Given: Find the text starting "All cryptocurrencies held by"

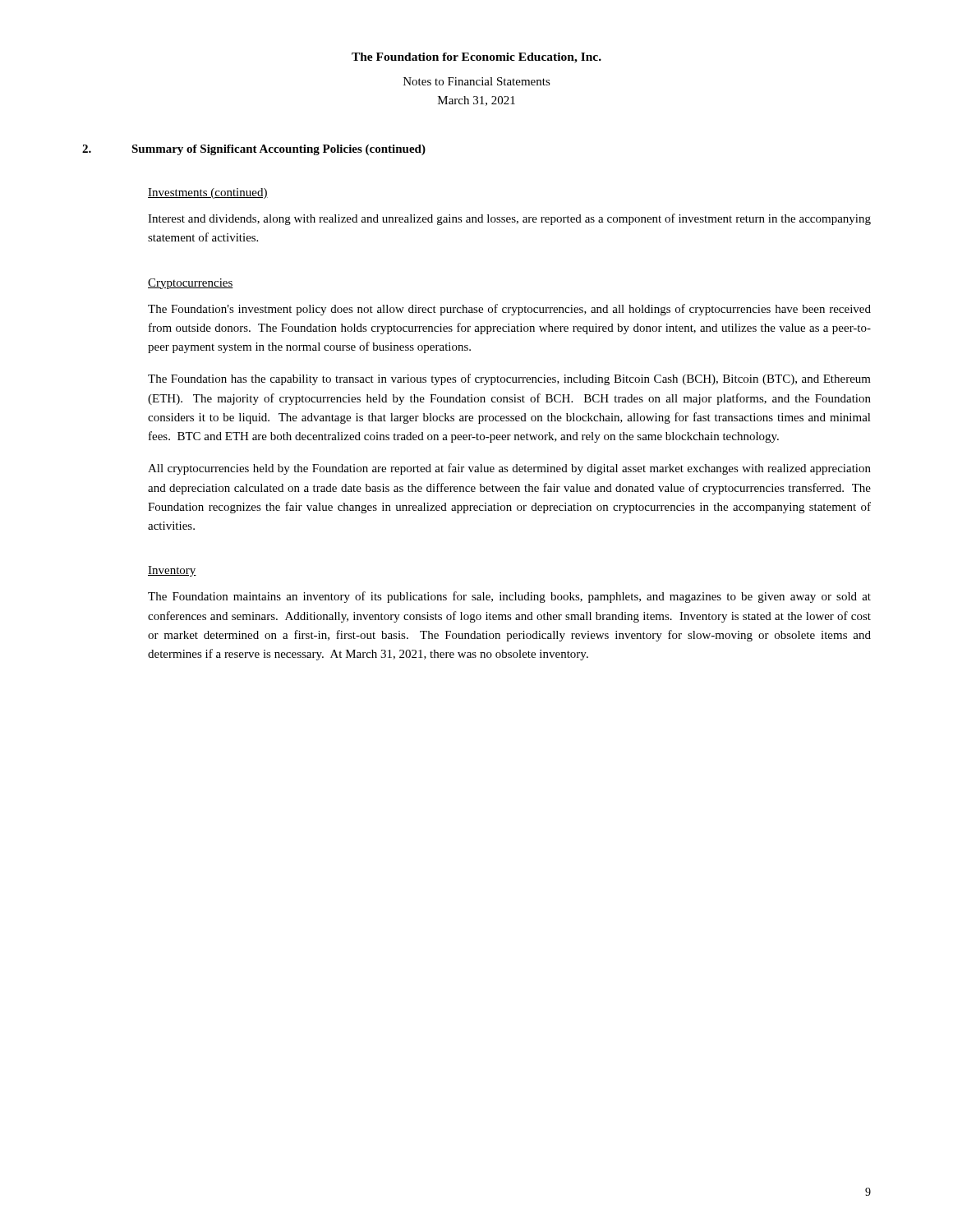Looking at the screenshot, I should [509, 497].
